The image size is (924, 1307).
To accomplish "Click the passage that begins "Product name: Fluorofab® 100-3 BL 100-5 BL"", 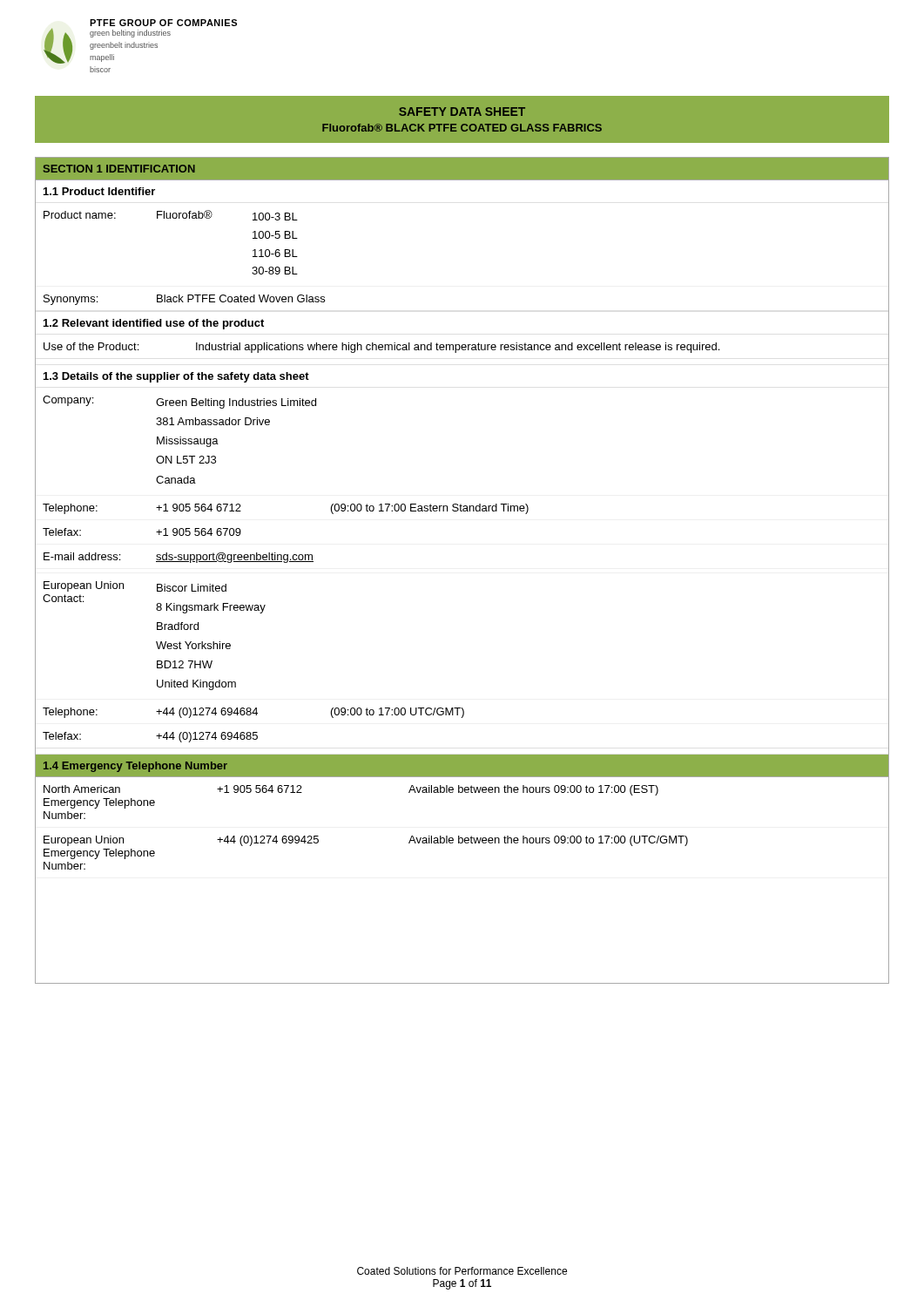I will [x=171, y=215].
